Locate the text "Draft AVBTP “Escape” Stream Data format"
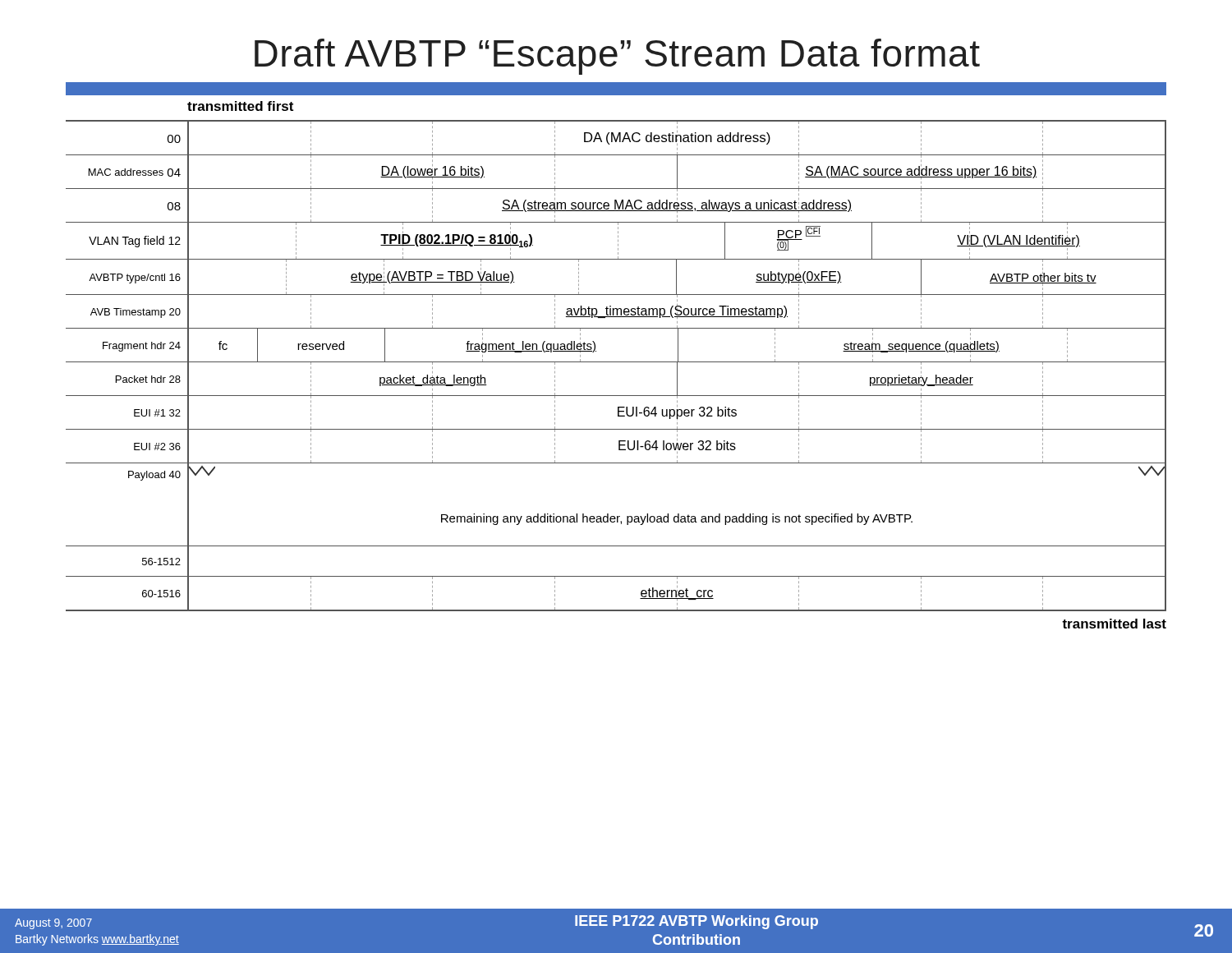Viewport: 1232px width, 953px height. [616, 53]
